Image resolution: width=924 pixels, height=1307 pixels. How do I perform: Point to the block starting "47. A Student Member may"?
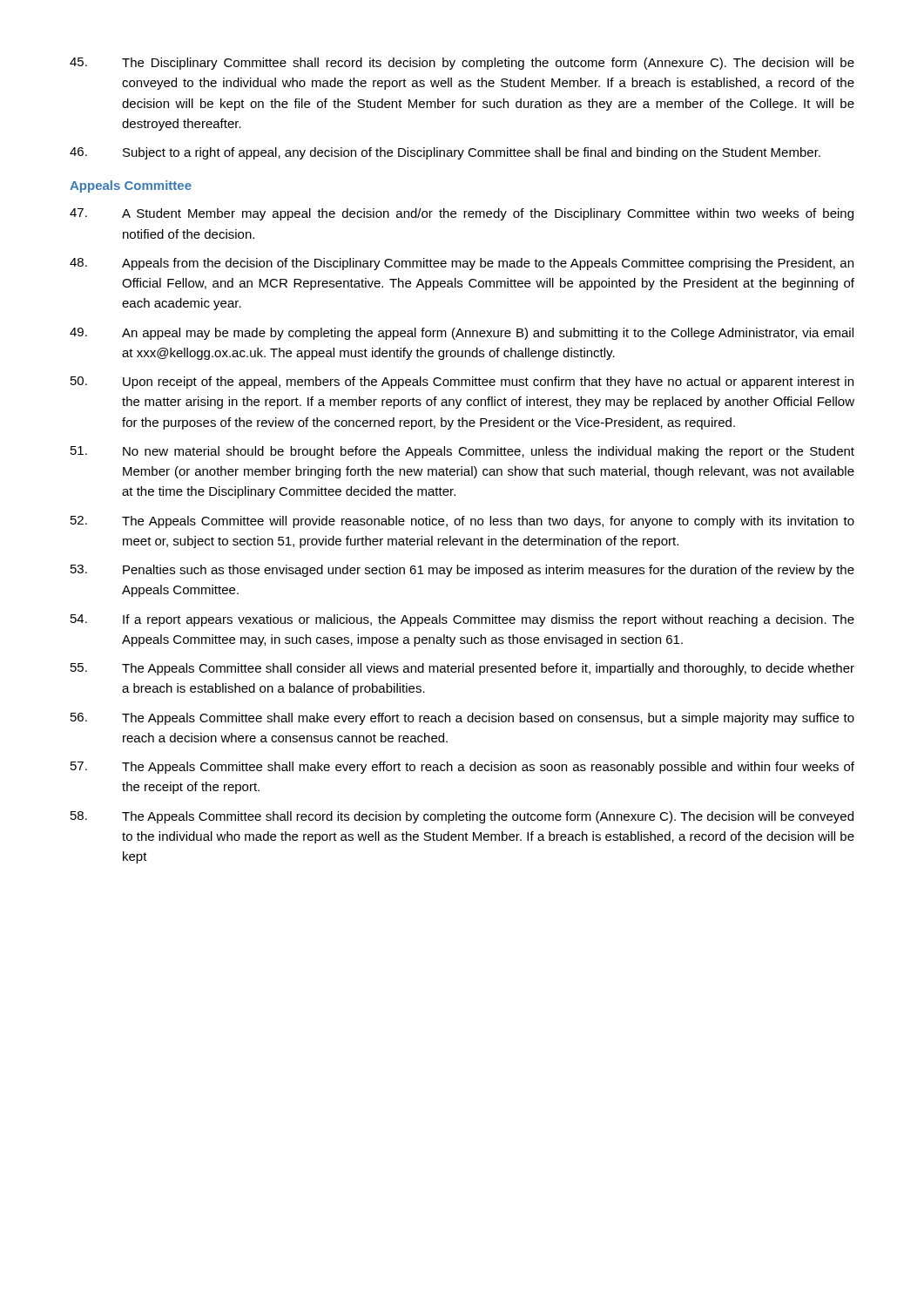coord(462,223)
